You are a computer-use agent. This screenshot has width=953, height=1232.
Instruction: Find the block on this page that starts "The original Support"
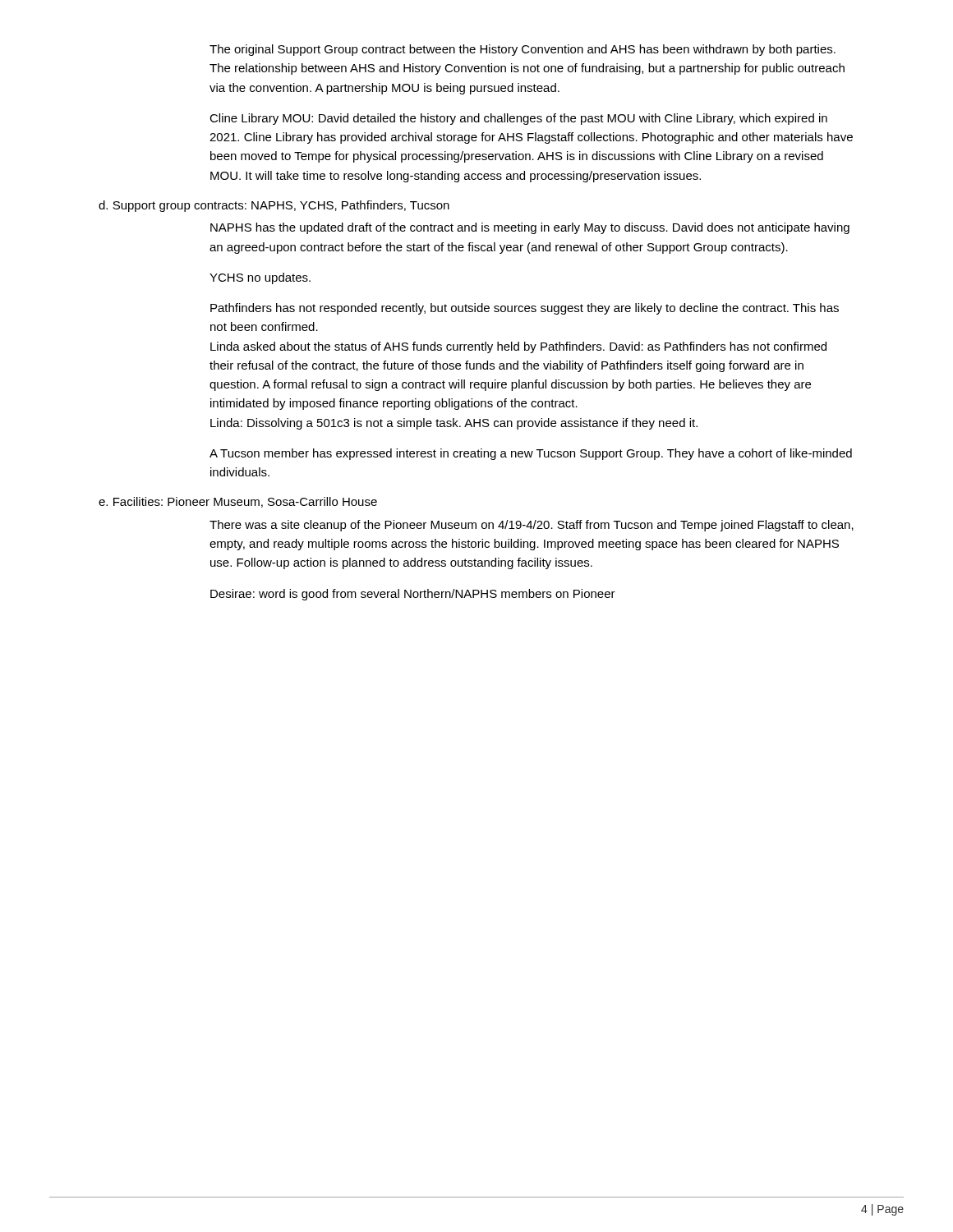(x=532, y=68)
